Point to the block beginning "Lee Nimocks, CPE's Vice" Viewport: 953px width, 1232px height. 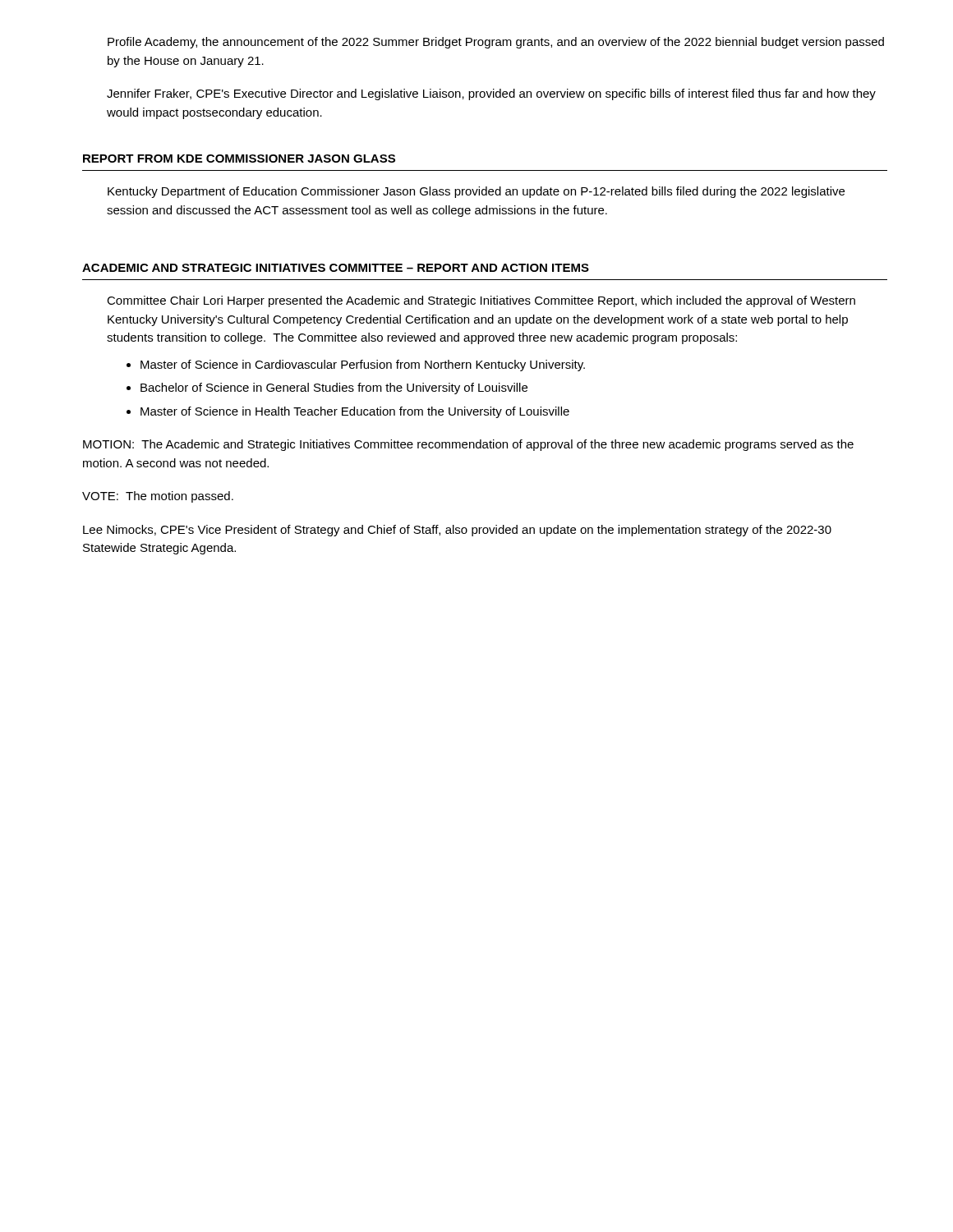pyautogui.click(x=457, y=538)
